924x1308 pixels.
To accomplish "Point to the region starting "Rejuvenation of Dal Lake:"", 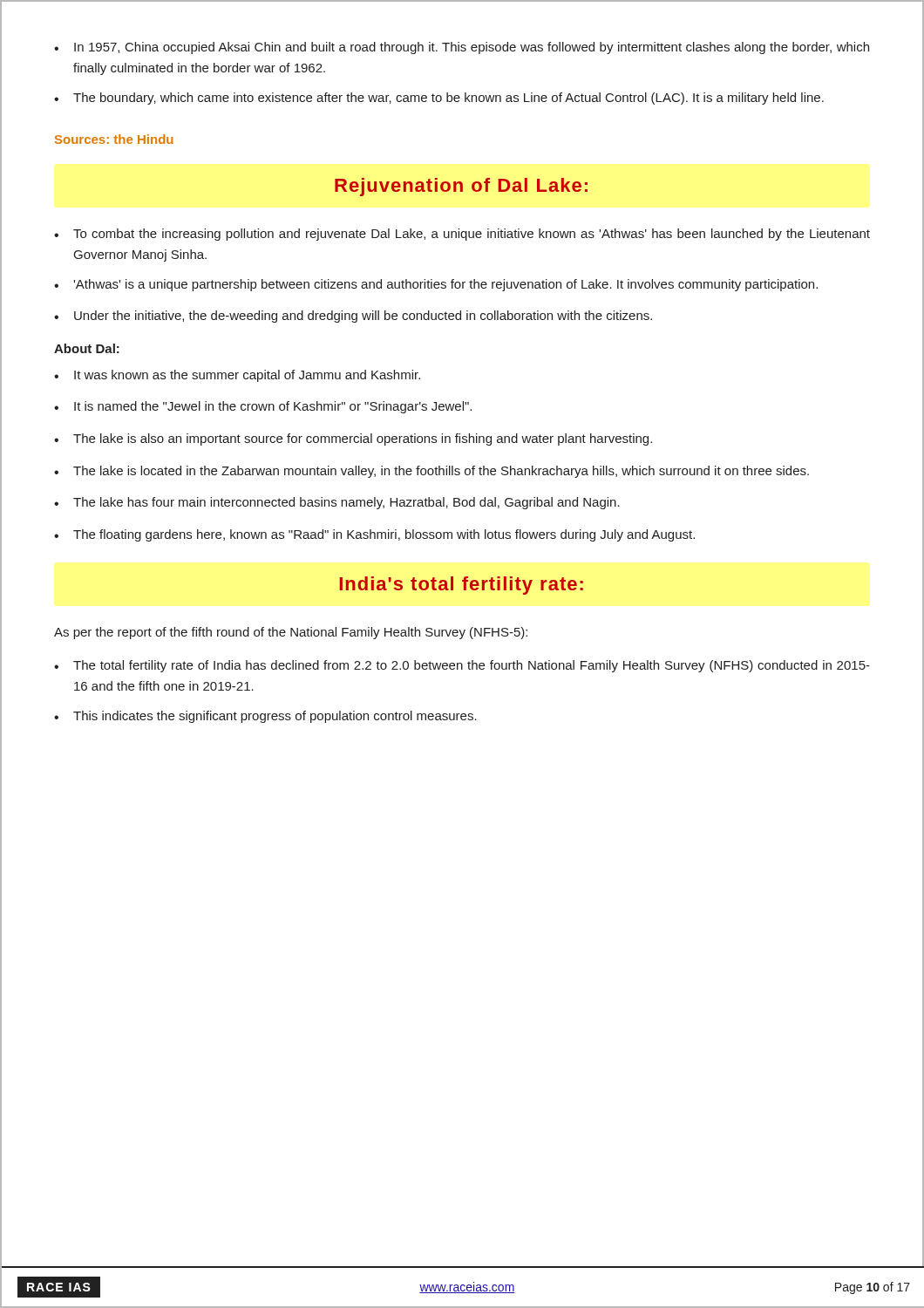I will tap(462, 185).
